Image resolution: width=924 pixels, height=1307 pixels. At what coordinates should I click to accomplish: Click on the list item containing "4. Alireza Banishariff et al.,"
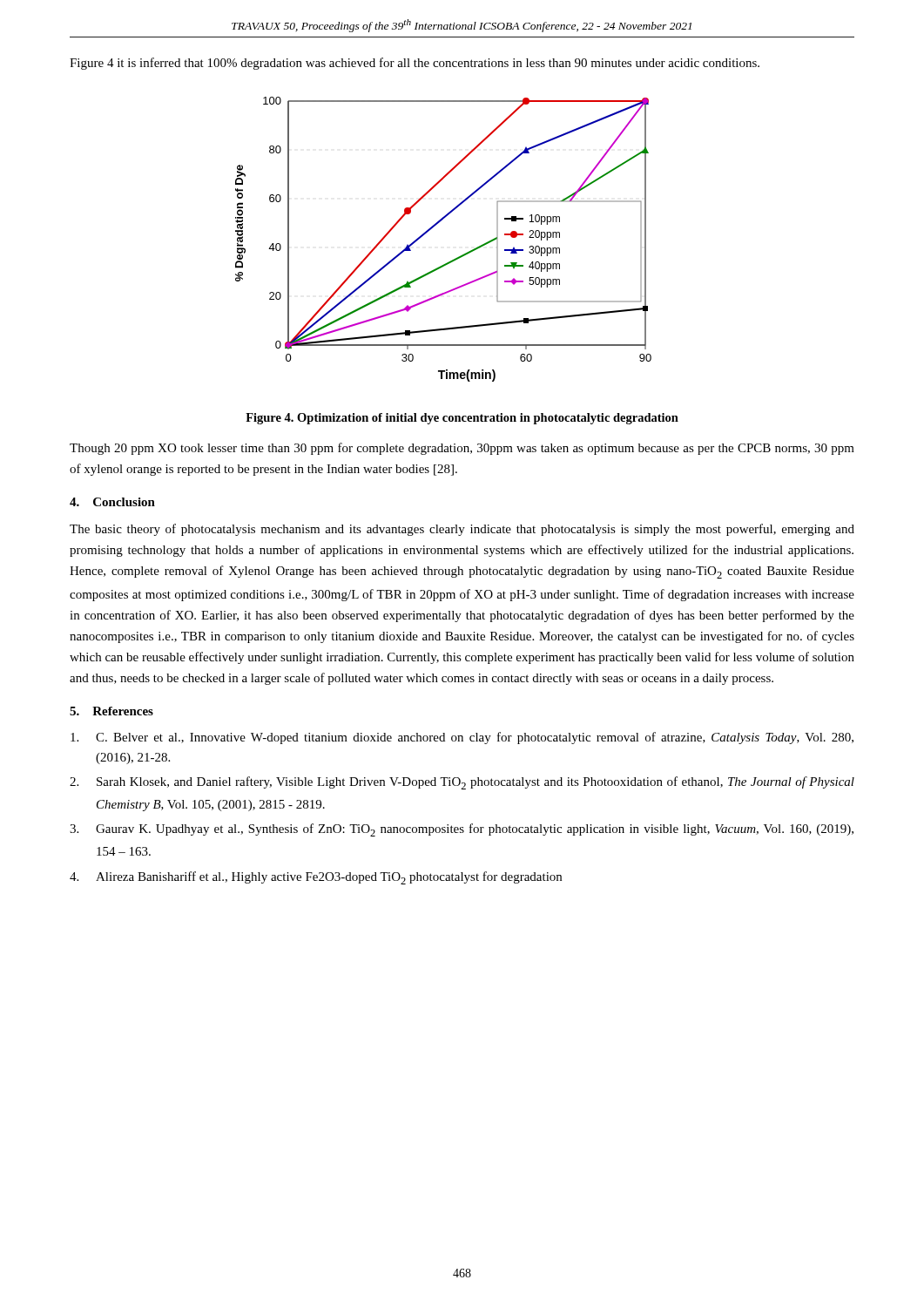click(x=316, y=878)
